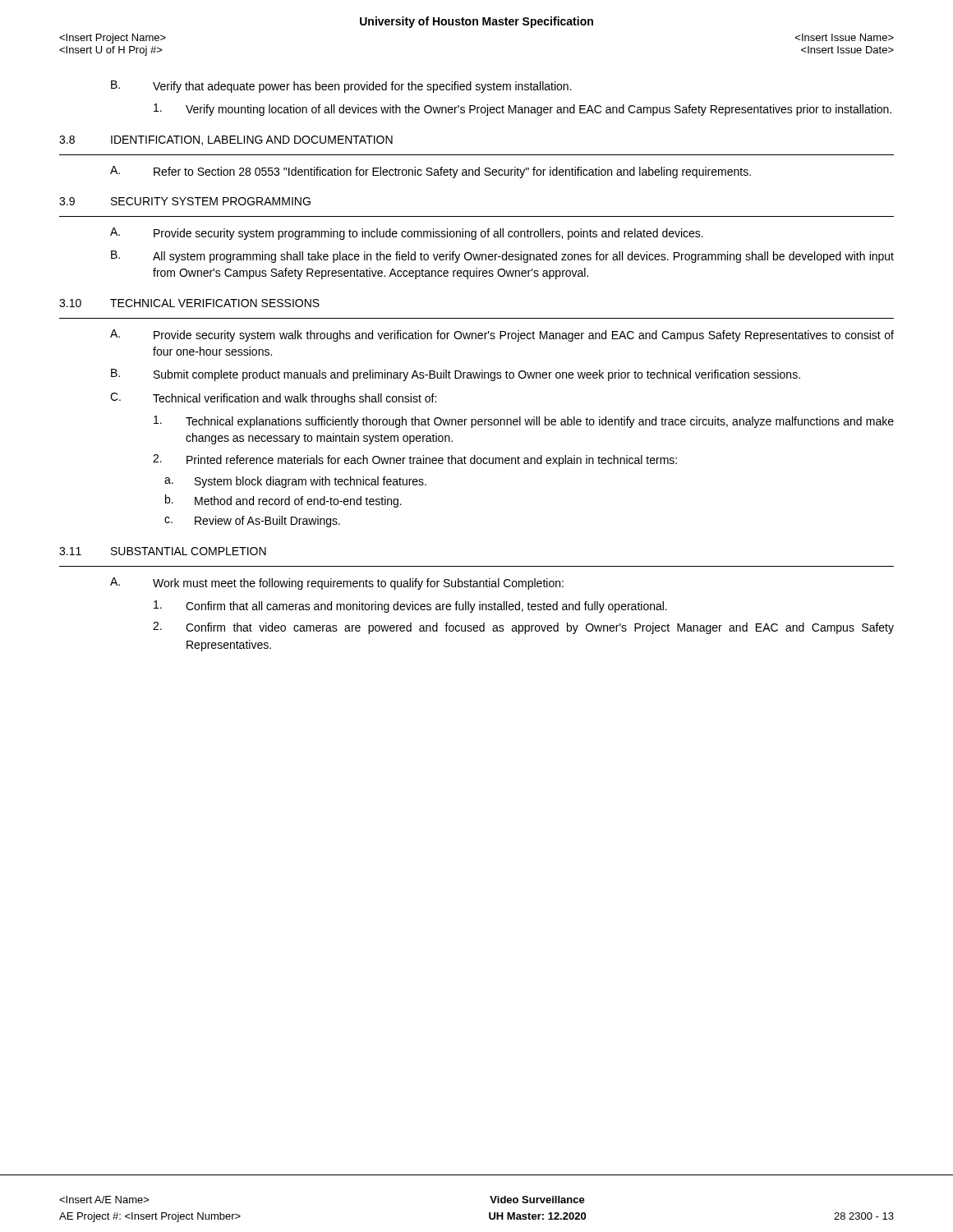Point to the block starting "Confirm that all cameras and"
This screenshot has height=1232, width=953.
click(x=523, y=606)
